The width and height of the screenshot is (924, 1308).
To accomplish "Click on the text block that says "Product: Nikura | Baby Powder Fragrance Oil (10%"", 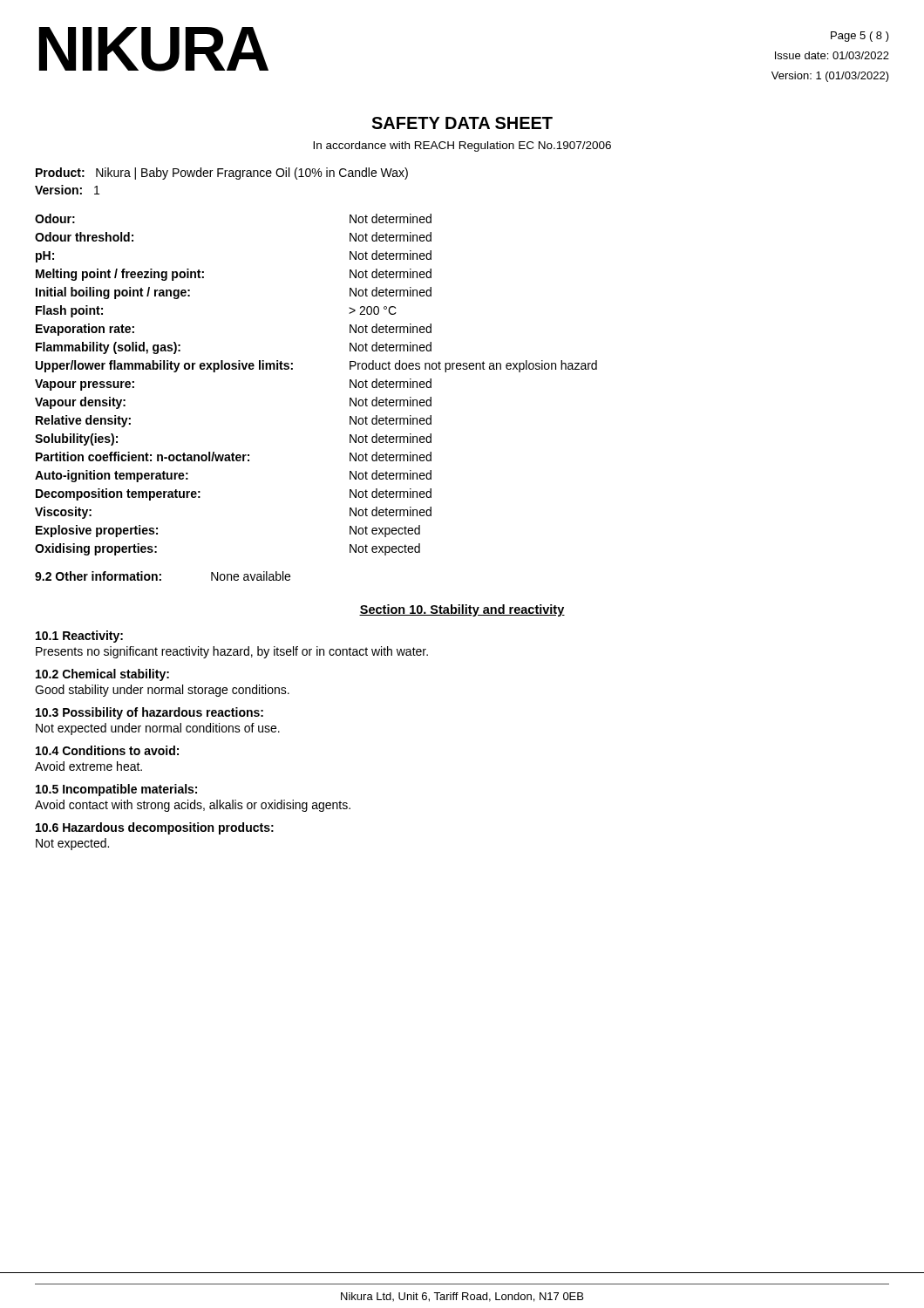I will coord(222,173).
